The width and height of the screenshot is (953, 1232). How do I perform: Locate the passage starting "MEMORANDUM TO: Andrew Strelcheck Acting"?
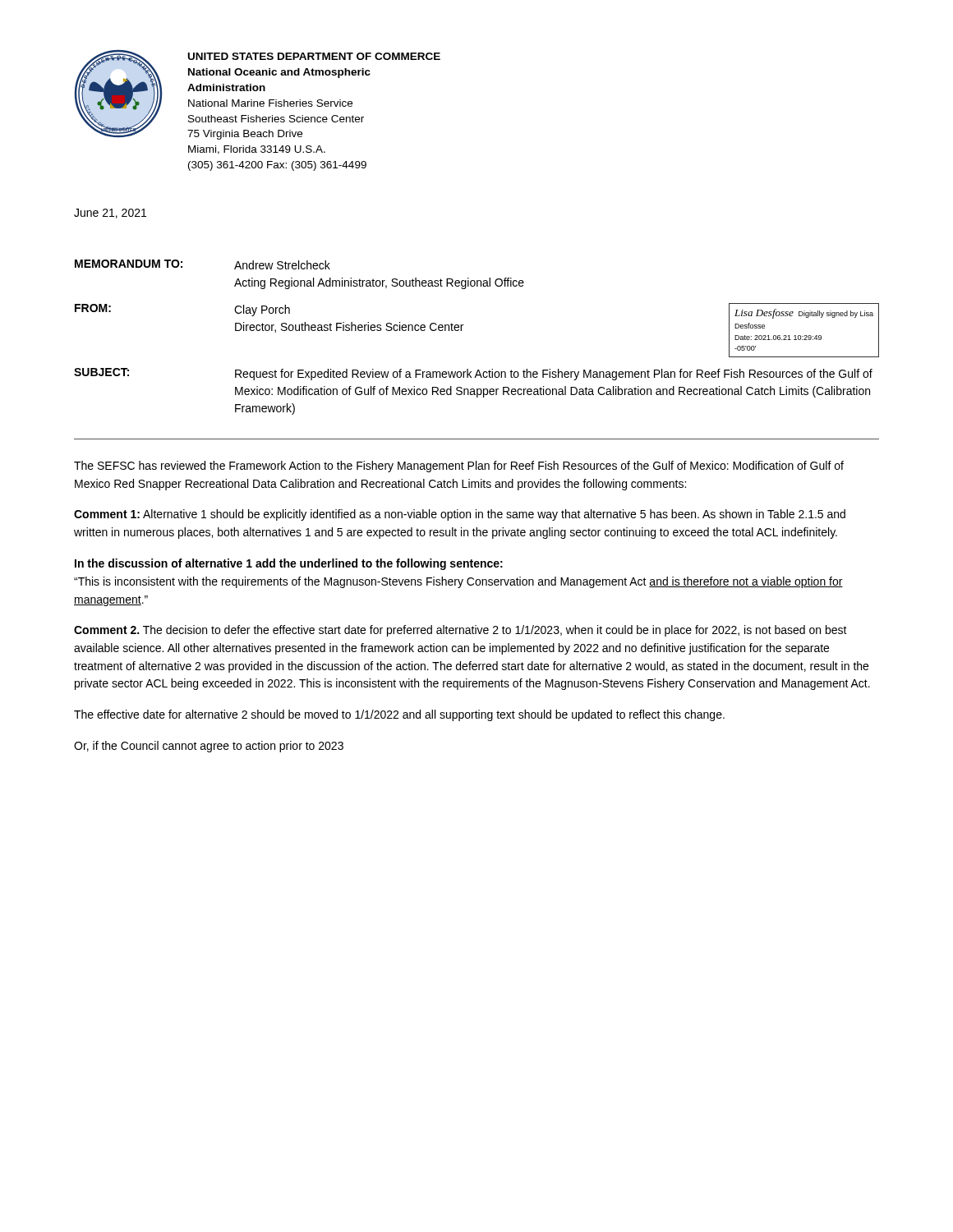[476, 274]
